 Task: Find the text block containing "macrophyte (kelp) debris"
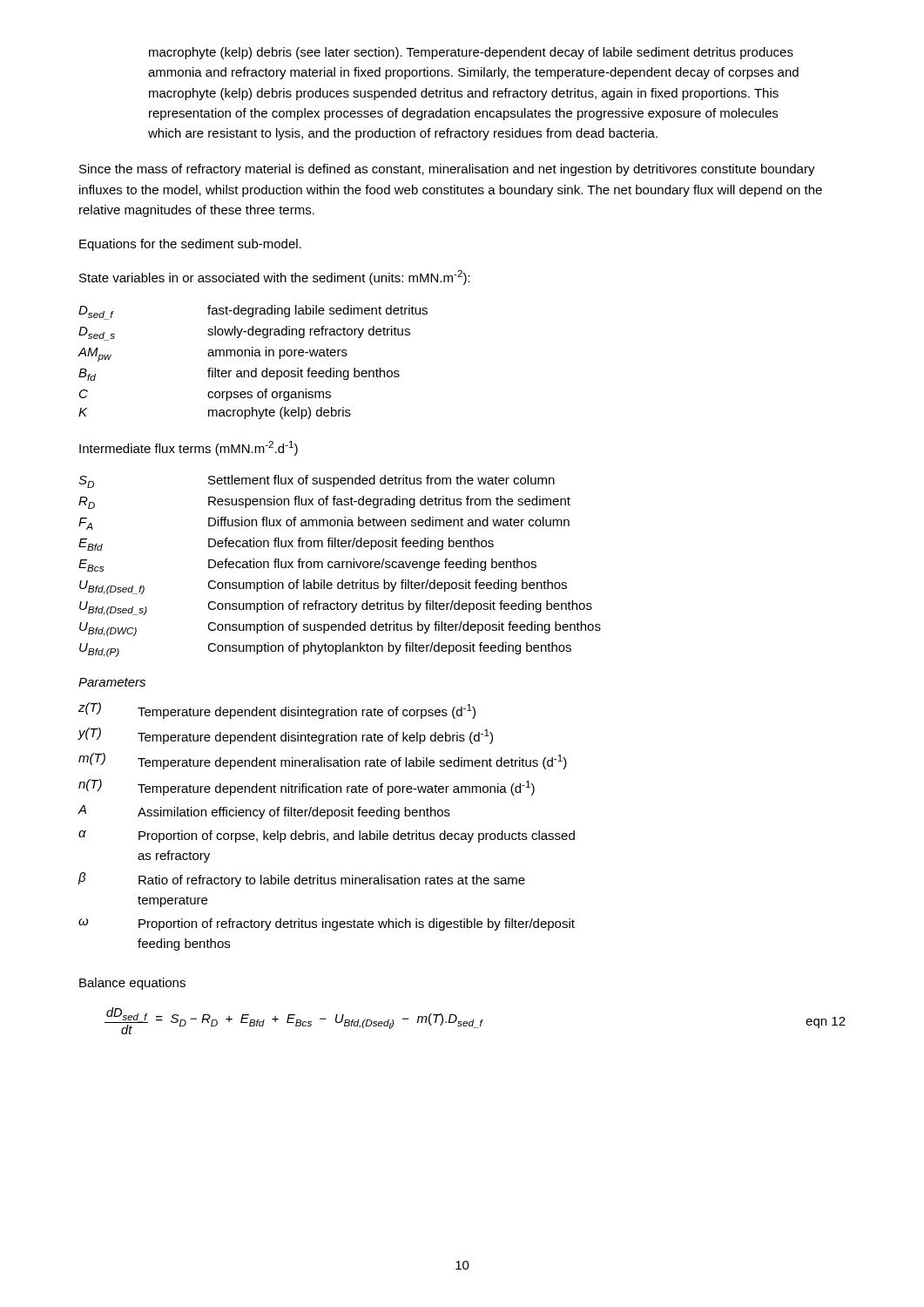tap(474, 92)
